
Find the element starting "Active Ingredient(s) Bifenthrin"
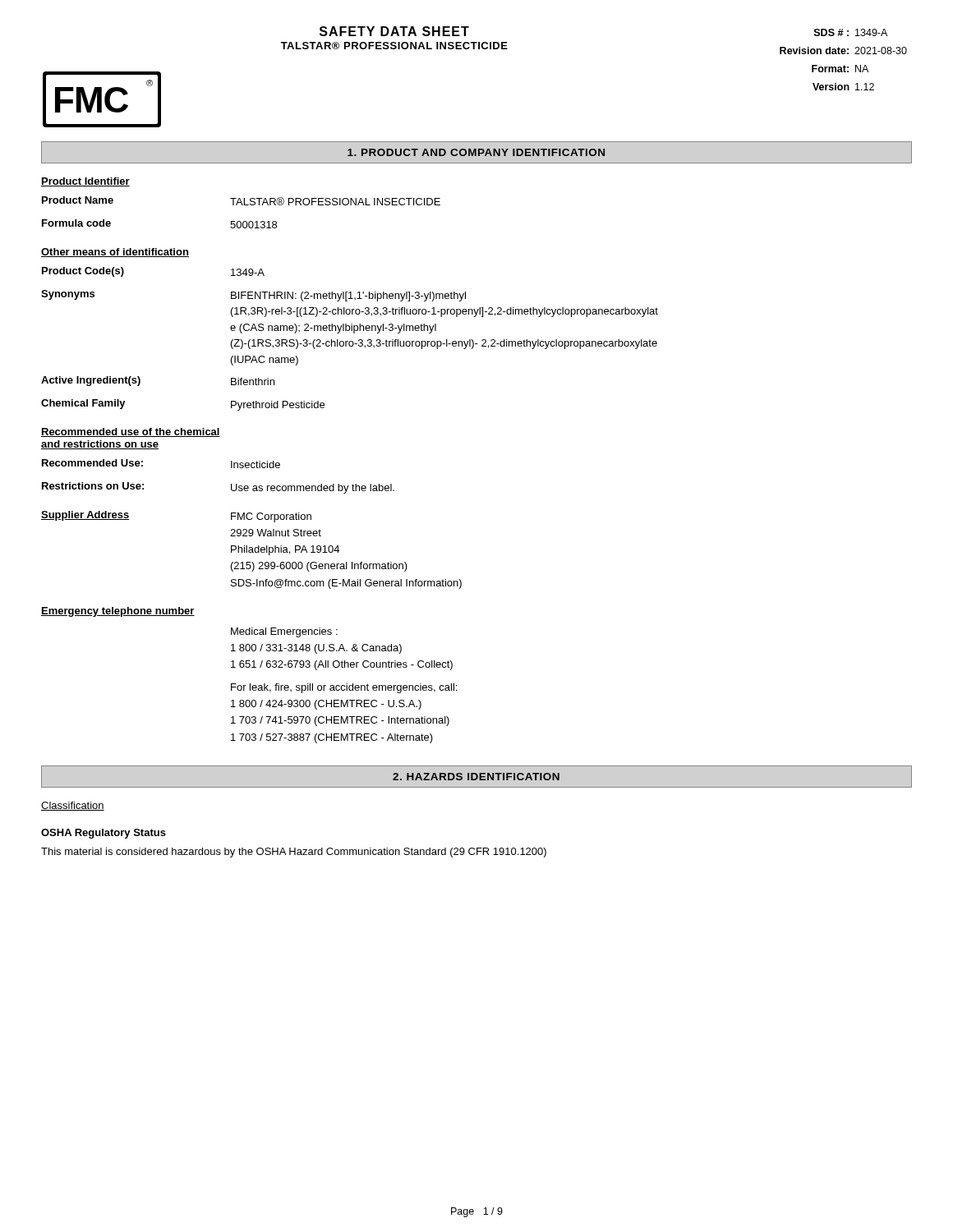point(86,381)
